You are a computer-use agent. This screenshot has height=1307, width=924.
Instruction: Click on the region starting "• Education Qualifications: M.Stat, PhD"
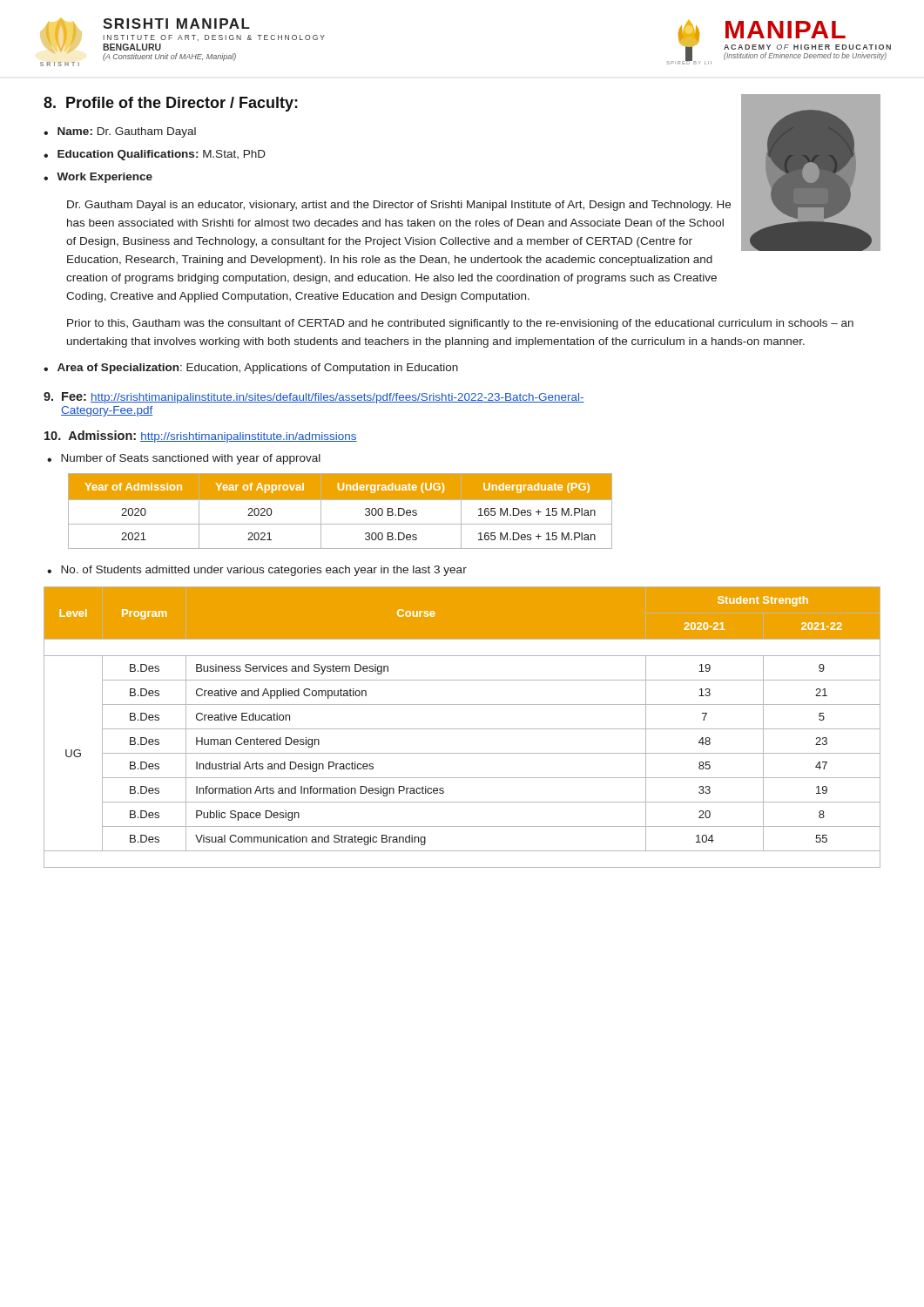click(x=155, y=156)
